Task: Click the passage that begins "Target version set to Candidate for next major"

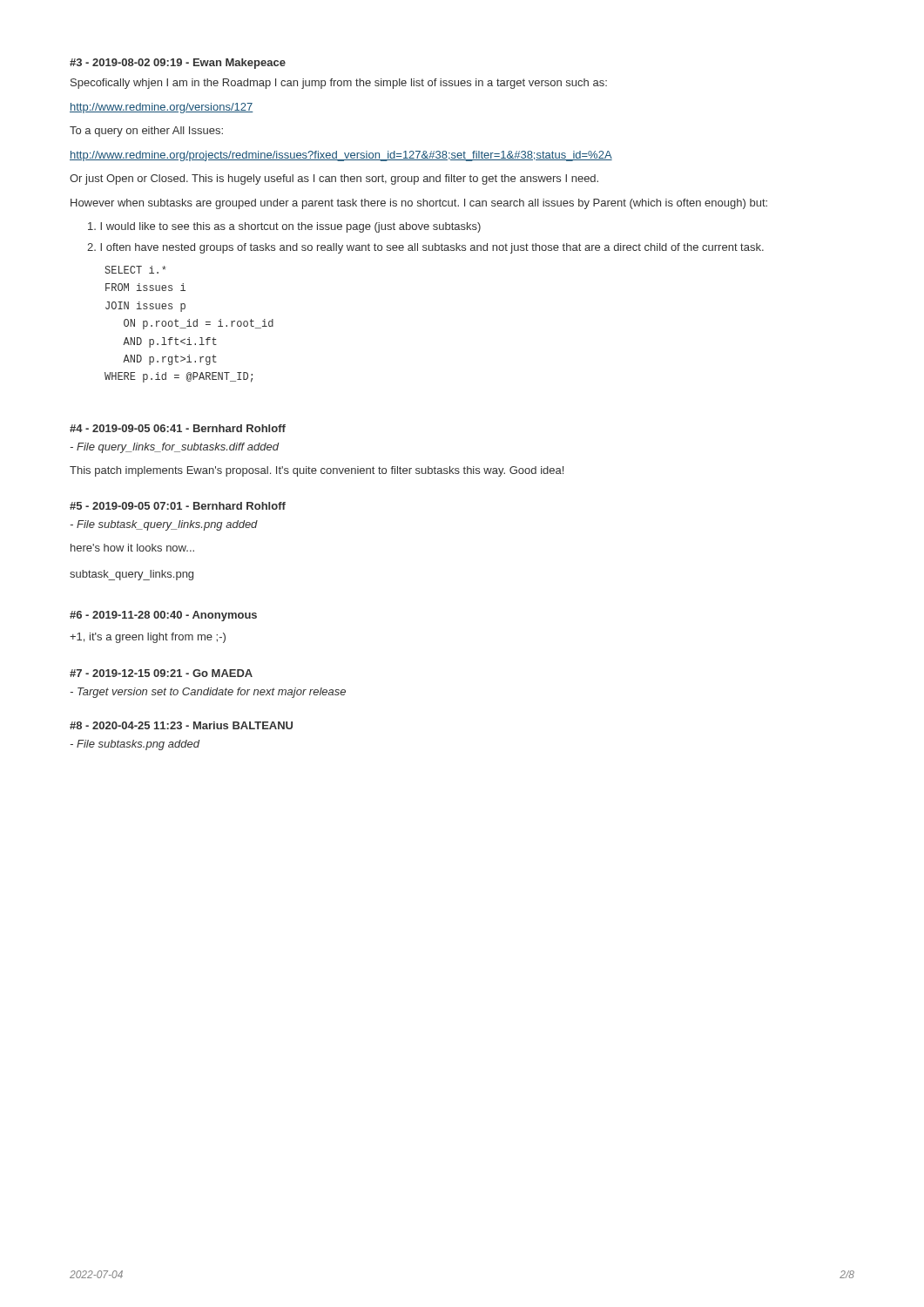Action: tap(208, 691)
